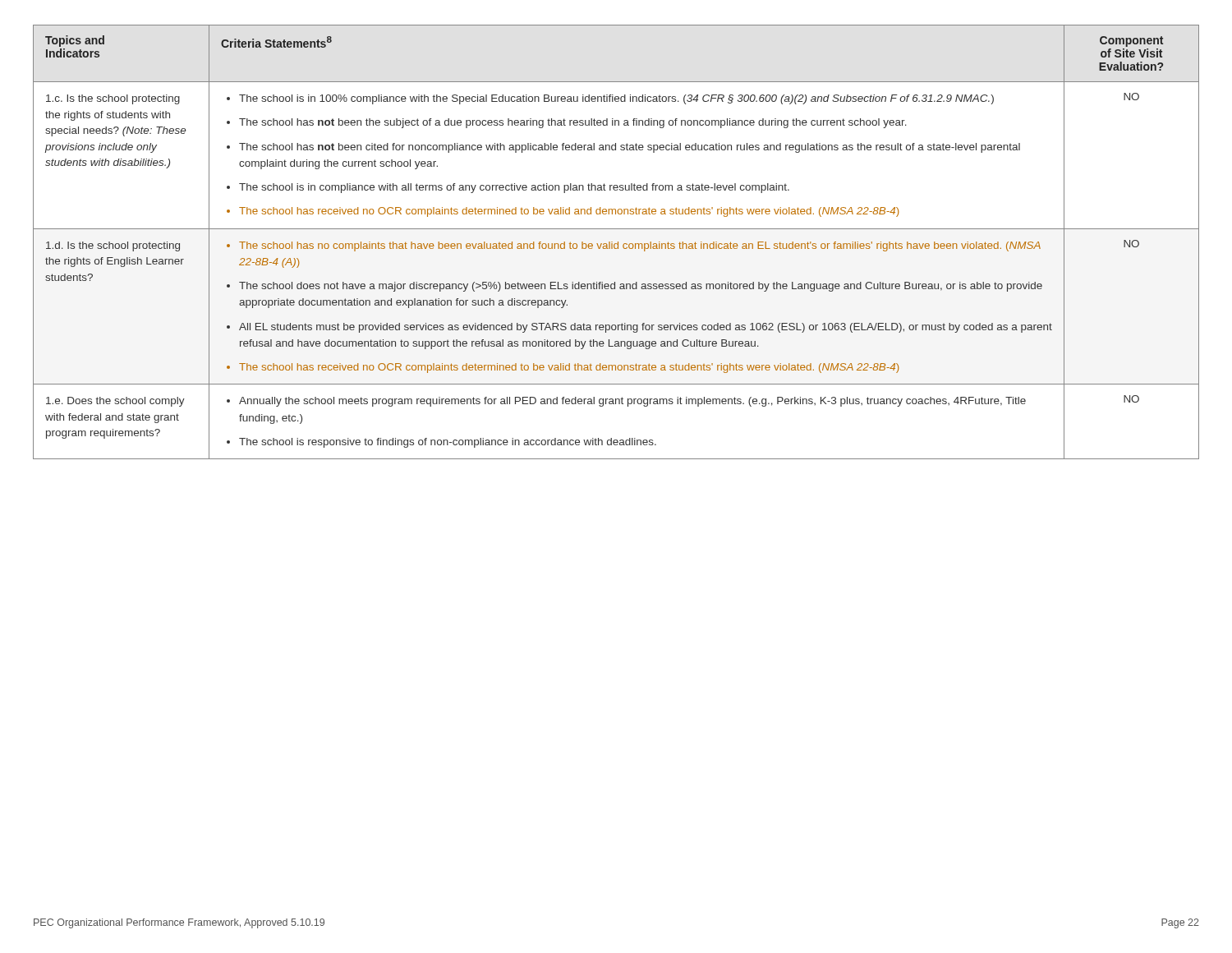Click a table
Viewport: 1232px width, 953px height.
[x=616, y=460]
